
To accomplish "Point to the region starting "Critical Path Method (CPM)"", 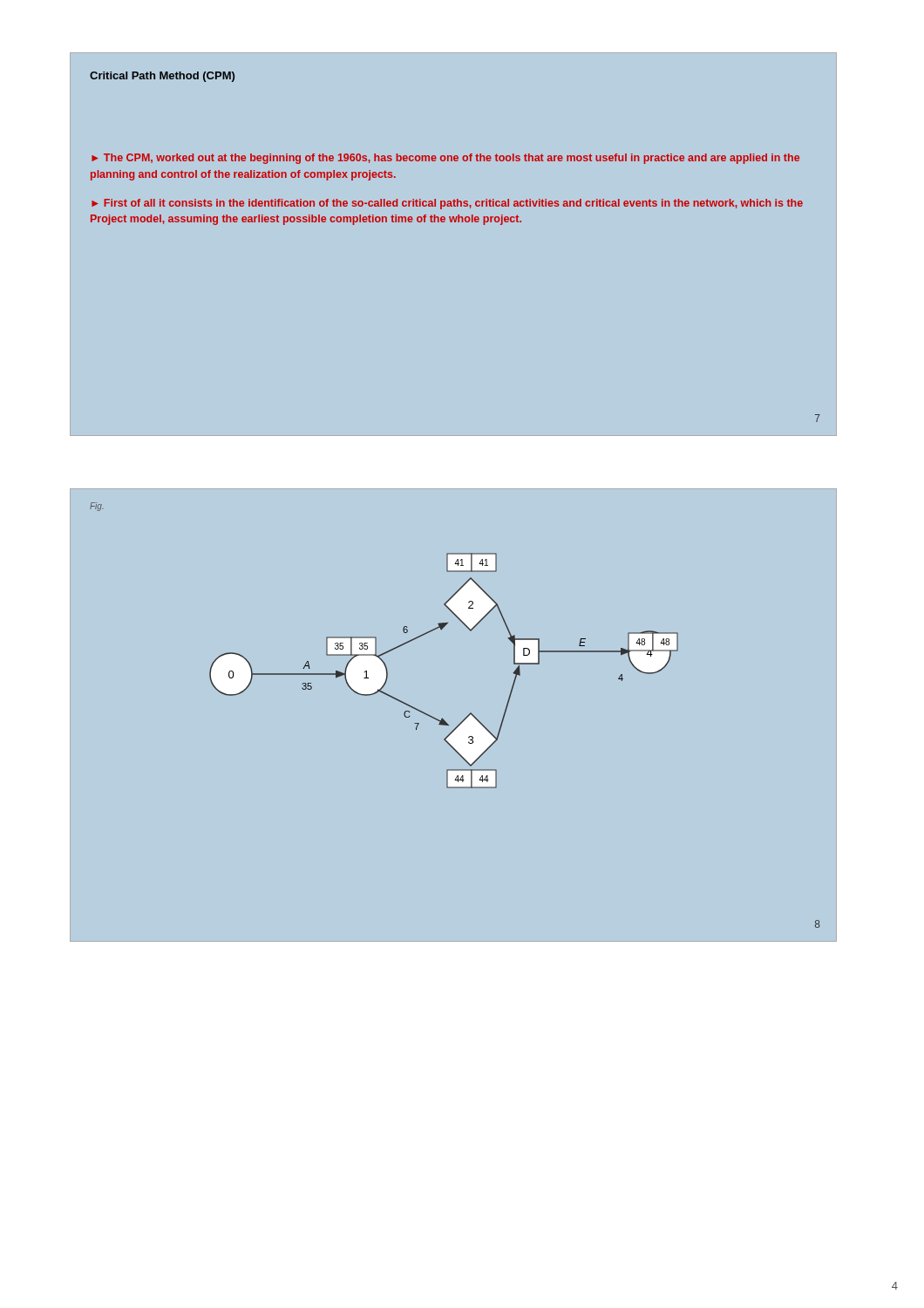I will [x=163, y=75].
